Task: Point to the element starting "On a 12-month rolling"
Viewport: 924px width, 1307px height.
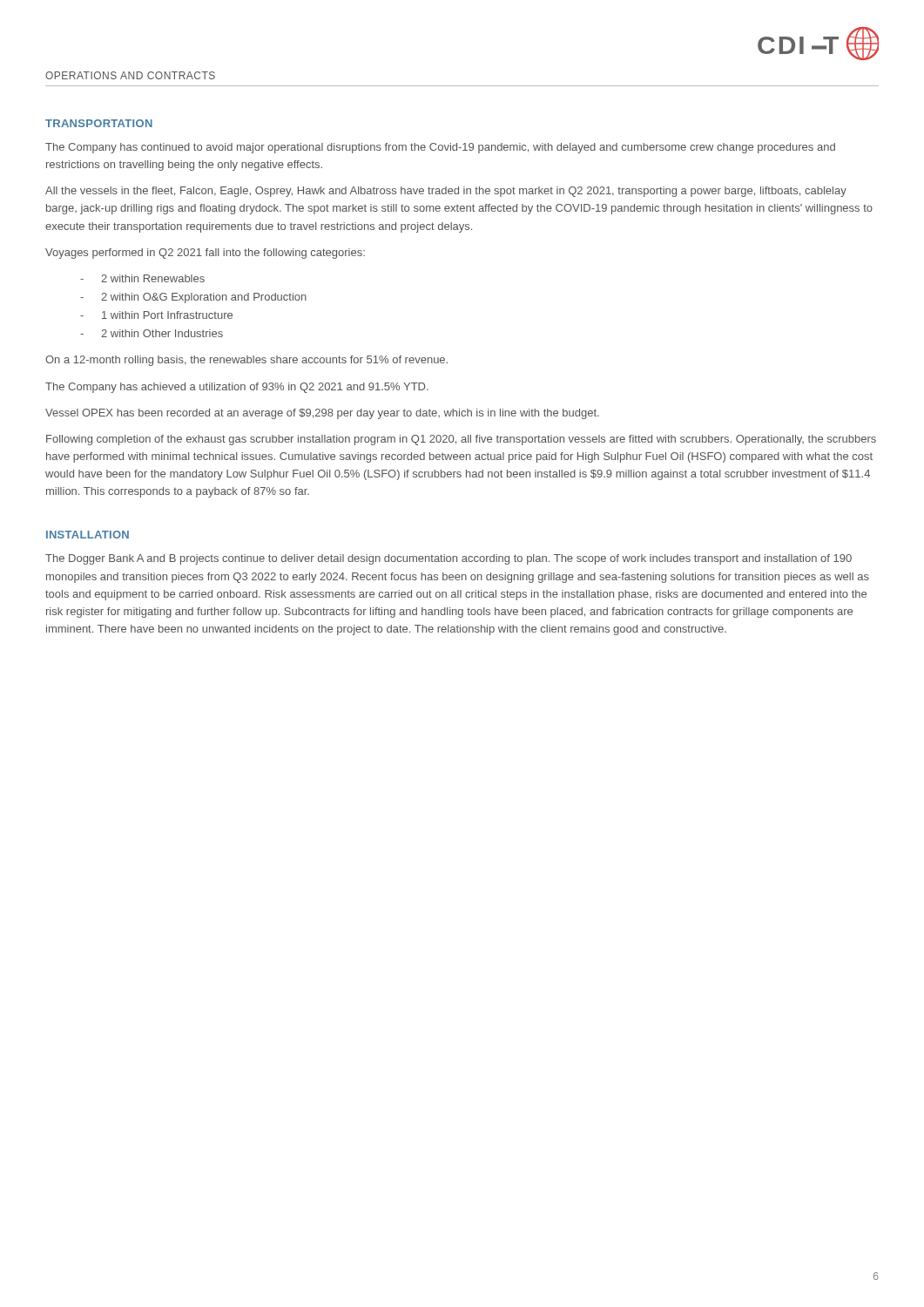Action: (x=247, y=360)
